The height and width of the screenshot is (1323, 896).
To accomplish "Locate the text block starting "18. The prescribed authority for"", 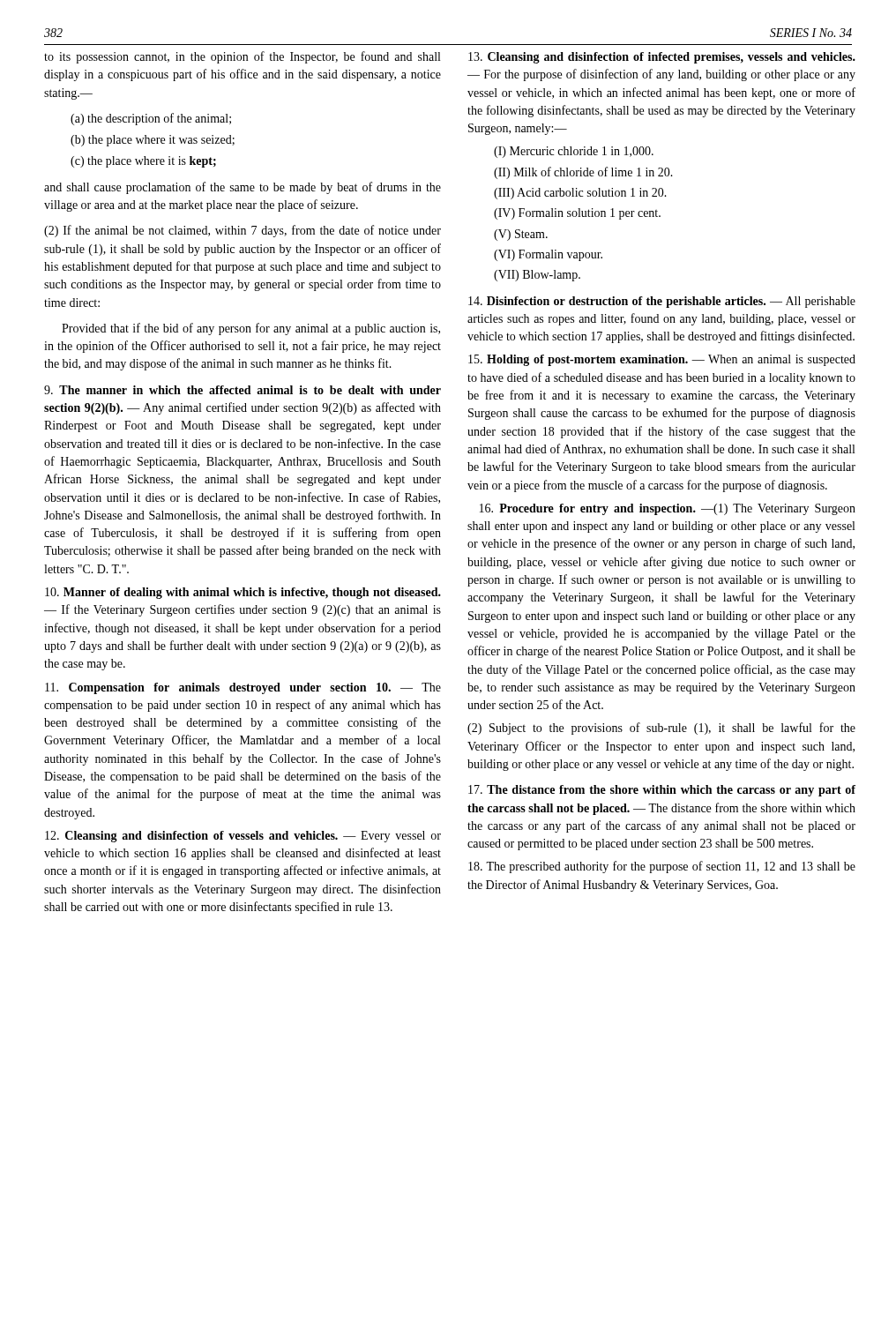I will click(661, 876).
